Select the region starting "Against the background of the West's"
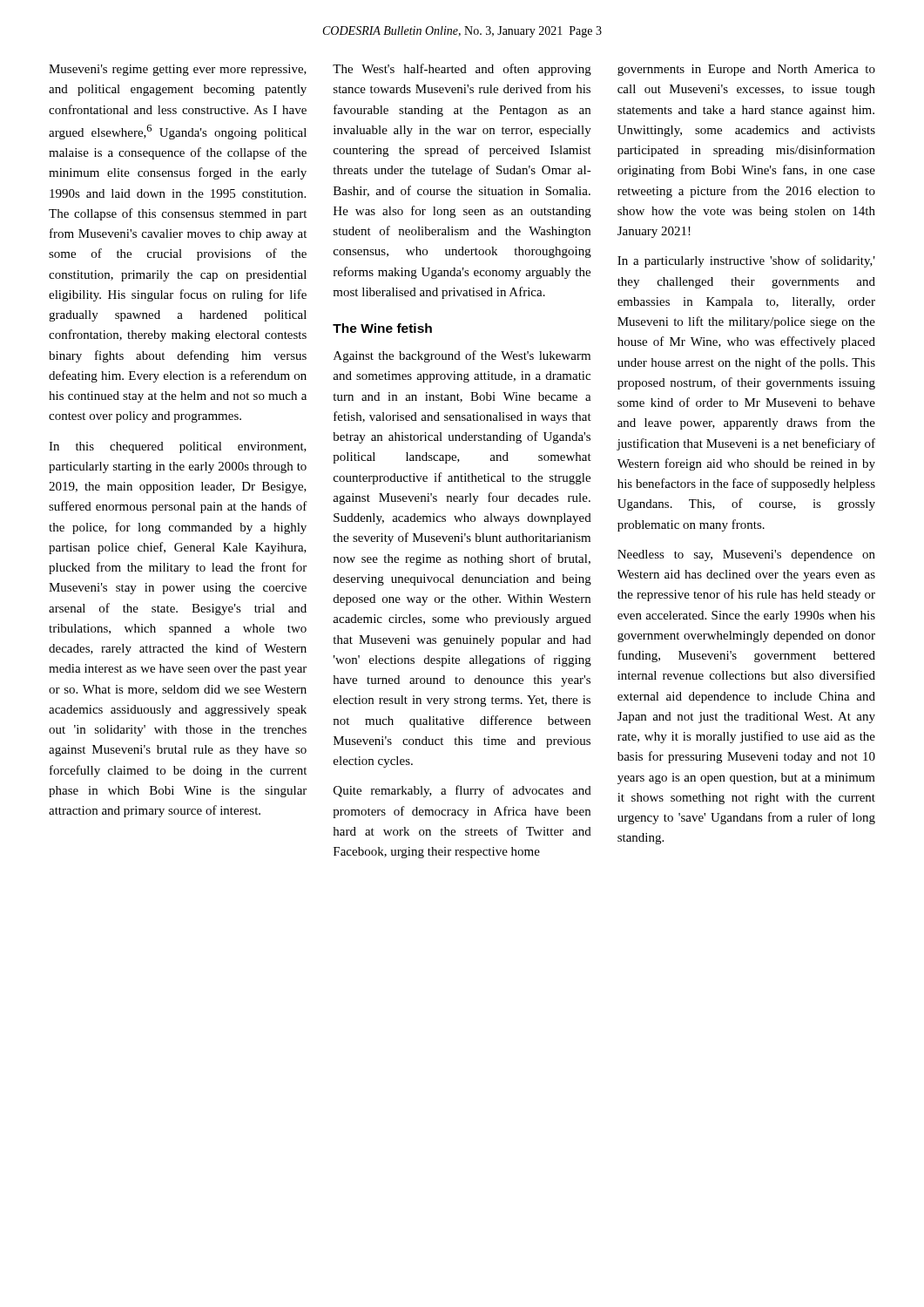The width and height of the screenshot is (924, 1307). point(462,559)
